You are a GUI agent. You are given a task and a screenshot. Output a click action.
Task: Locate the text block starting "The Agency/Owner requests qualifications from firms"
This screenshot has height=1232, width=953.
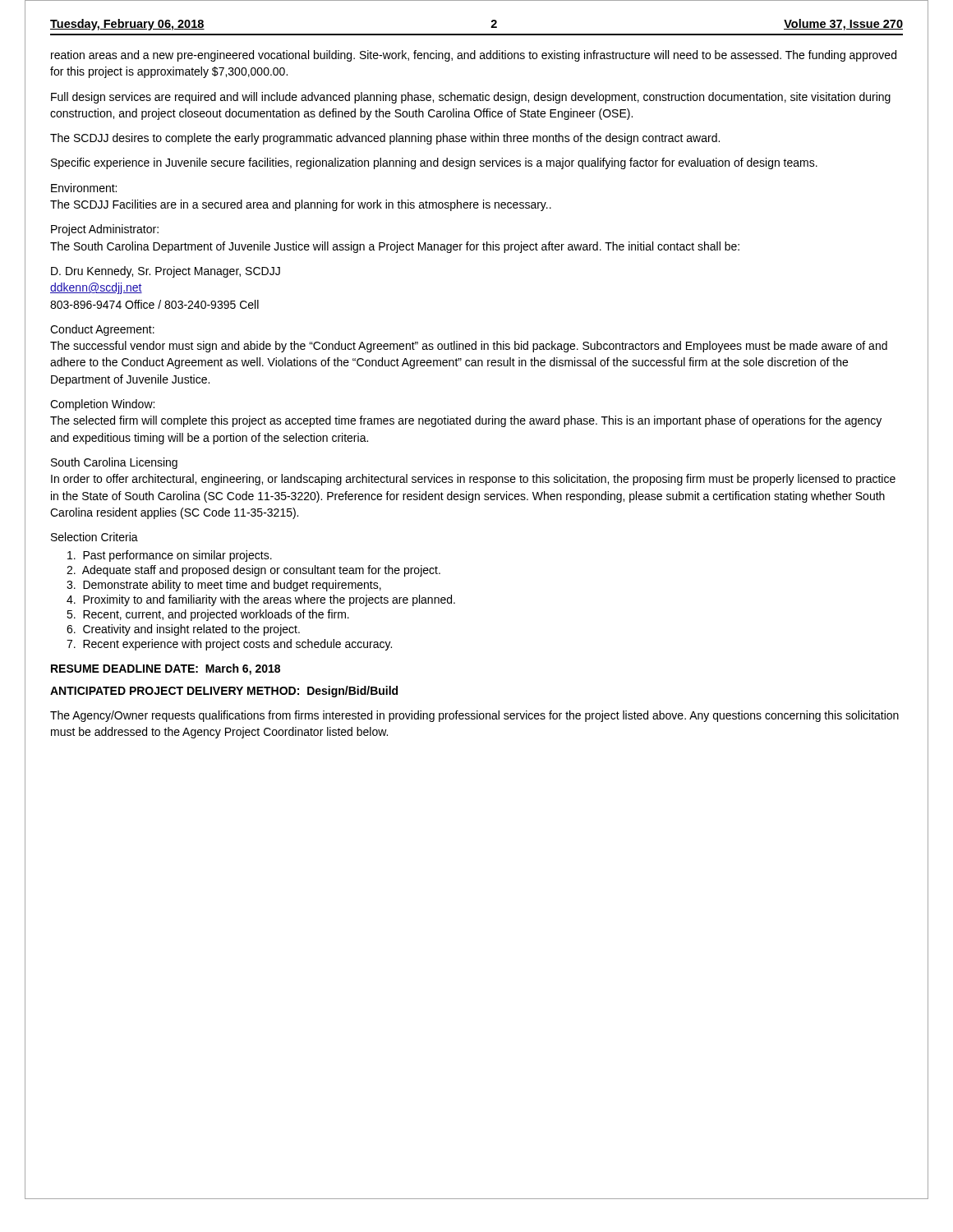pyautogui.click(x=476, y=724)
